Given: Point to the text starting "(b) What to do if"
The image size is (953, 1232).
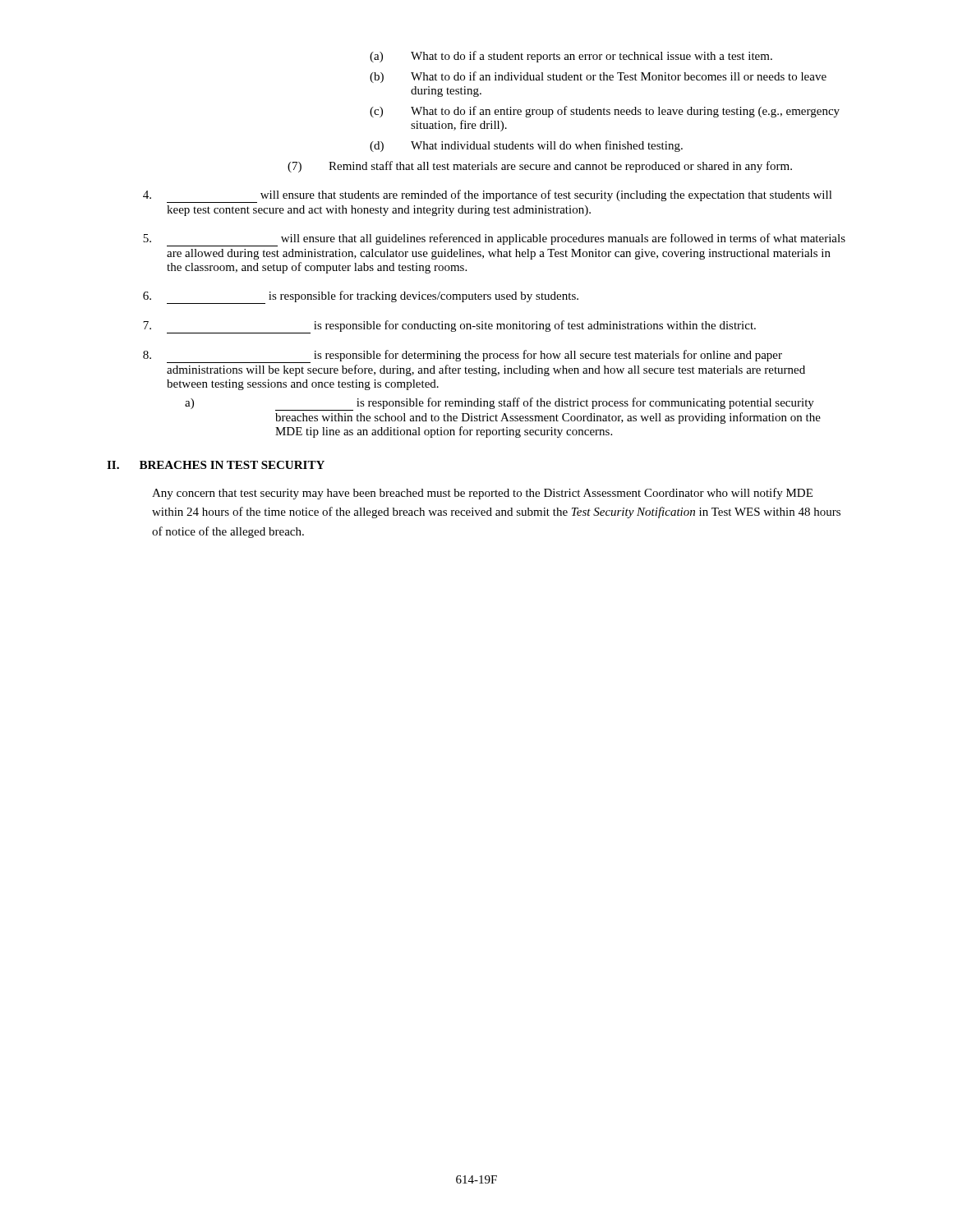Looking at the screenshot, I should point(608,84).
